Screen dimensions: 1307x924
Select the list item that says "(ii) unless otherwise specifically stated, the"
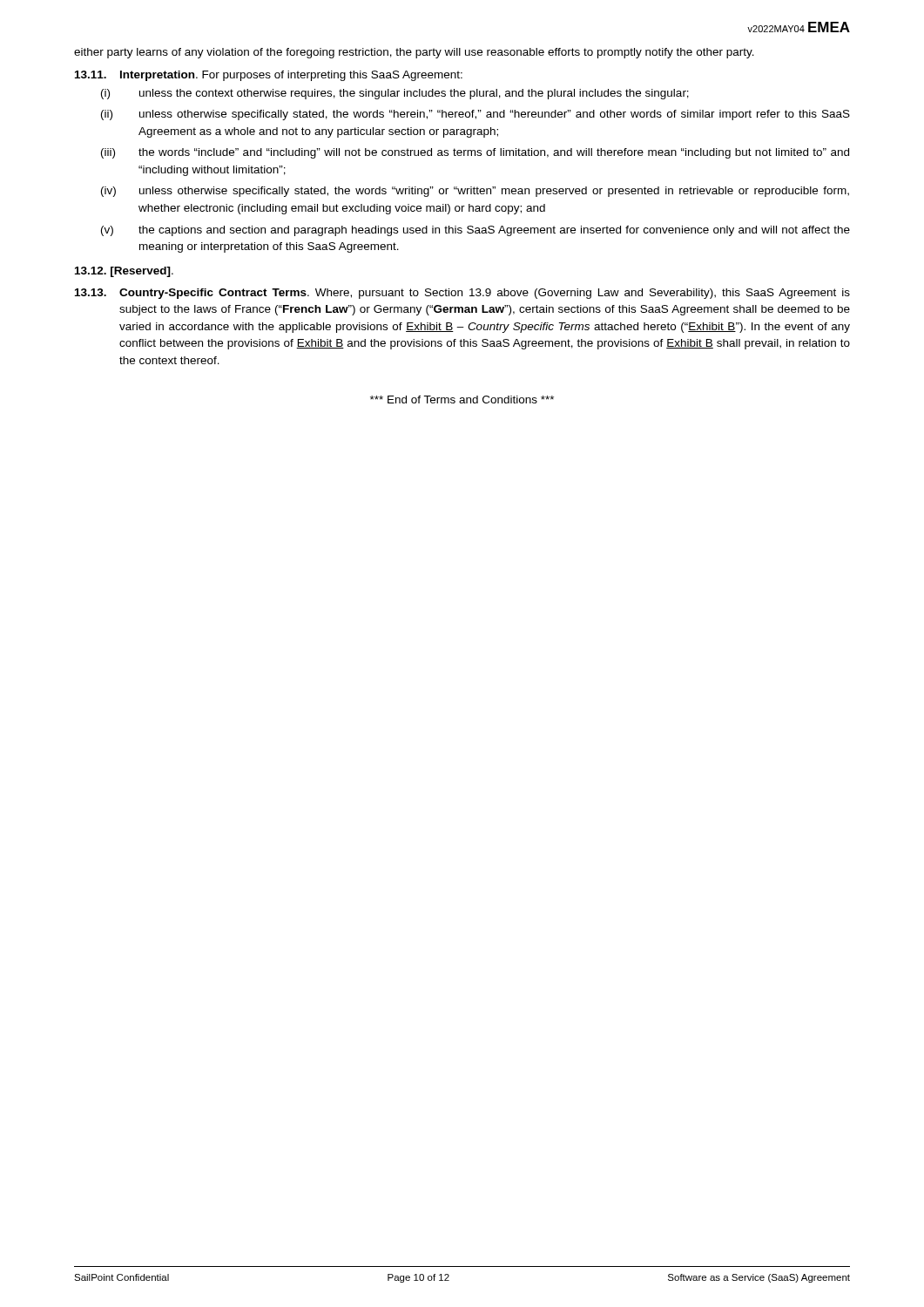click(462, 123)
